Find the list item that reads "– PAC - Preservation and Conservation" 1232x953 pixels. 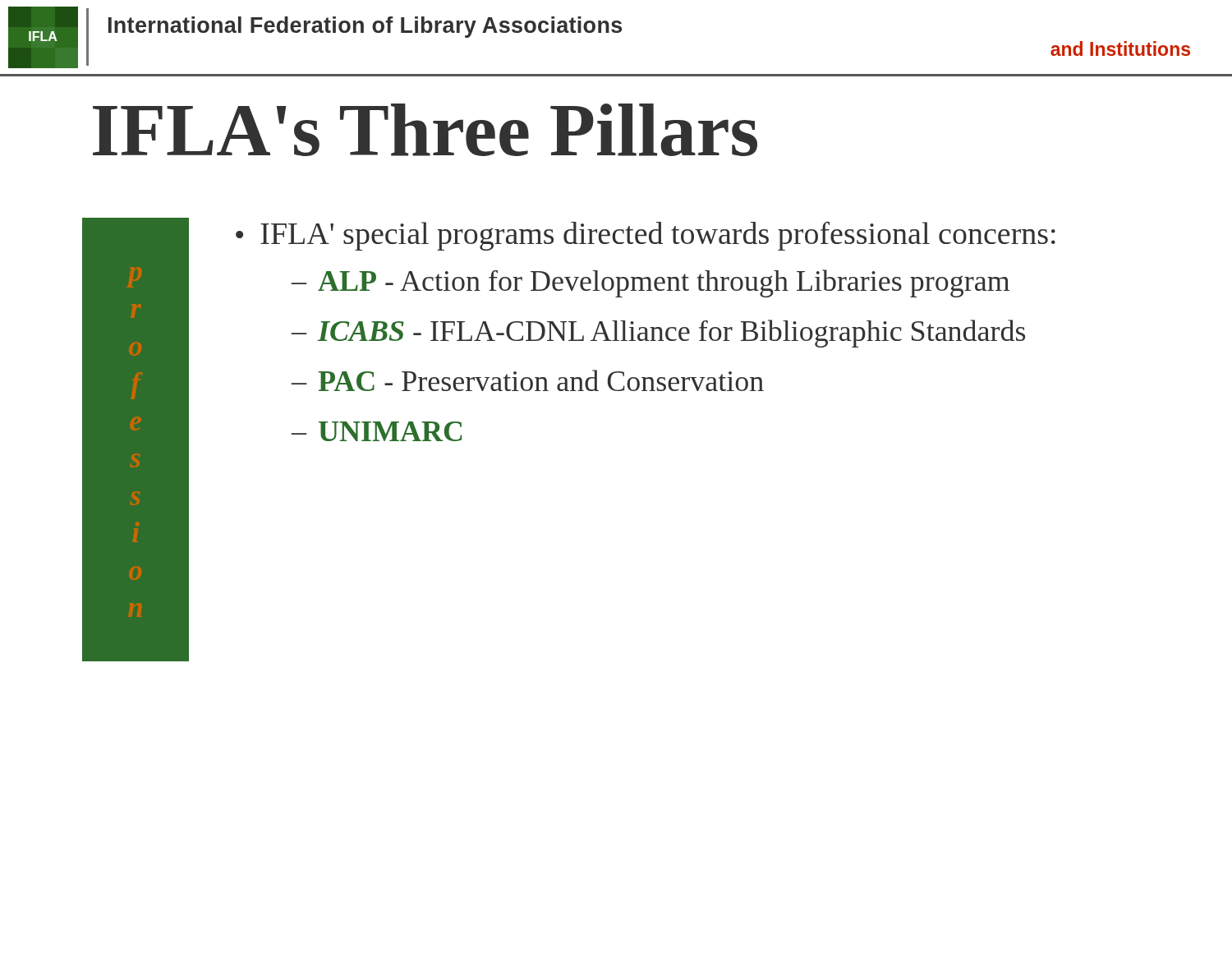528,382
